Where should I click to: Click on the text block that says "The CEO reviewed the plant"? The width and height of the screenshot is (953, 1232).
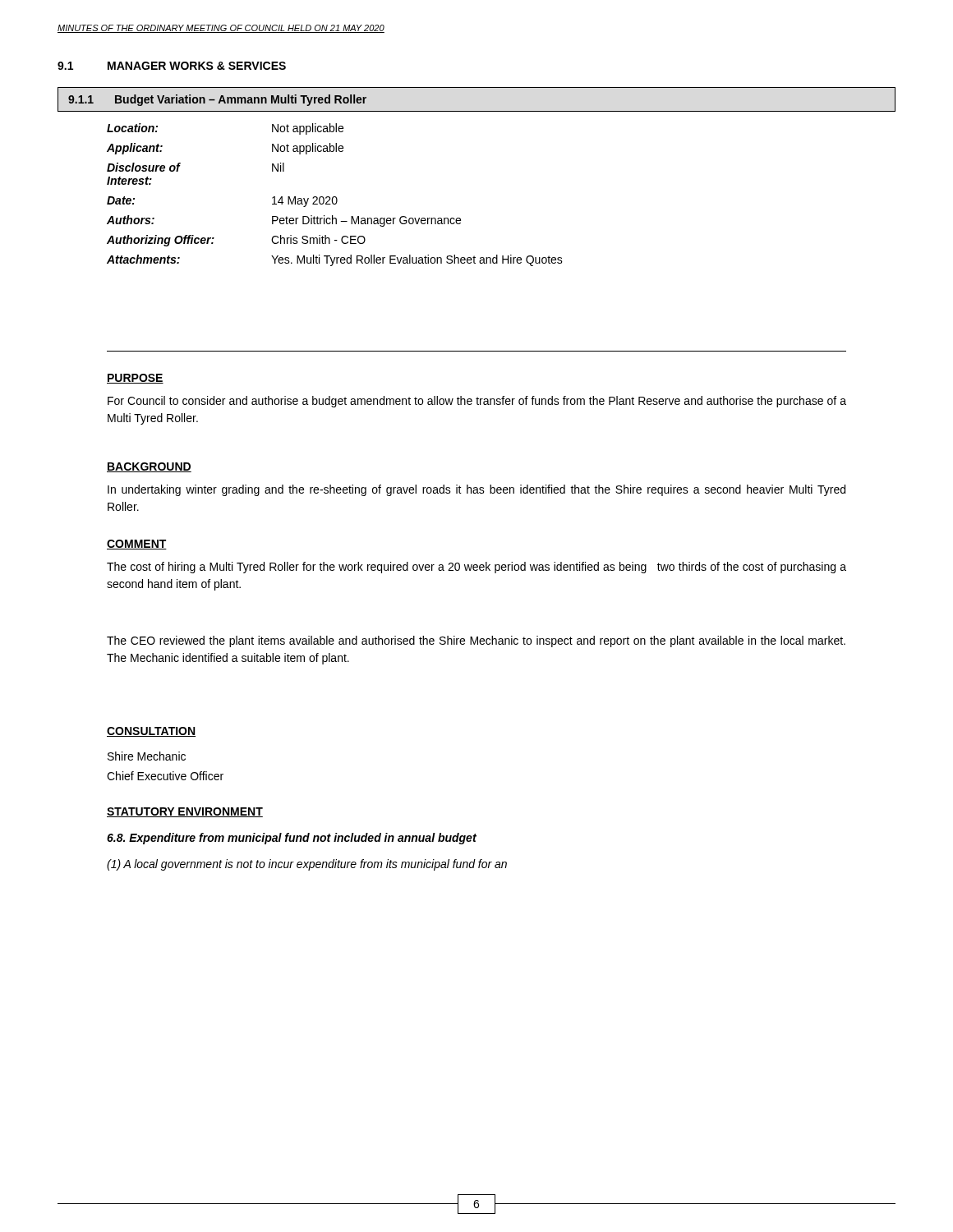click(476, 649)
